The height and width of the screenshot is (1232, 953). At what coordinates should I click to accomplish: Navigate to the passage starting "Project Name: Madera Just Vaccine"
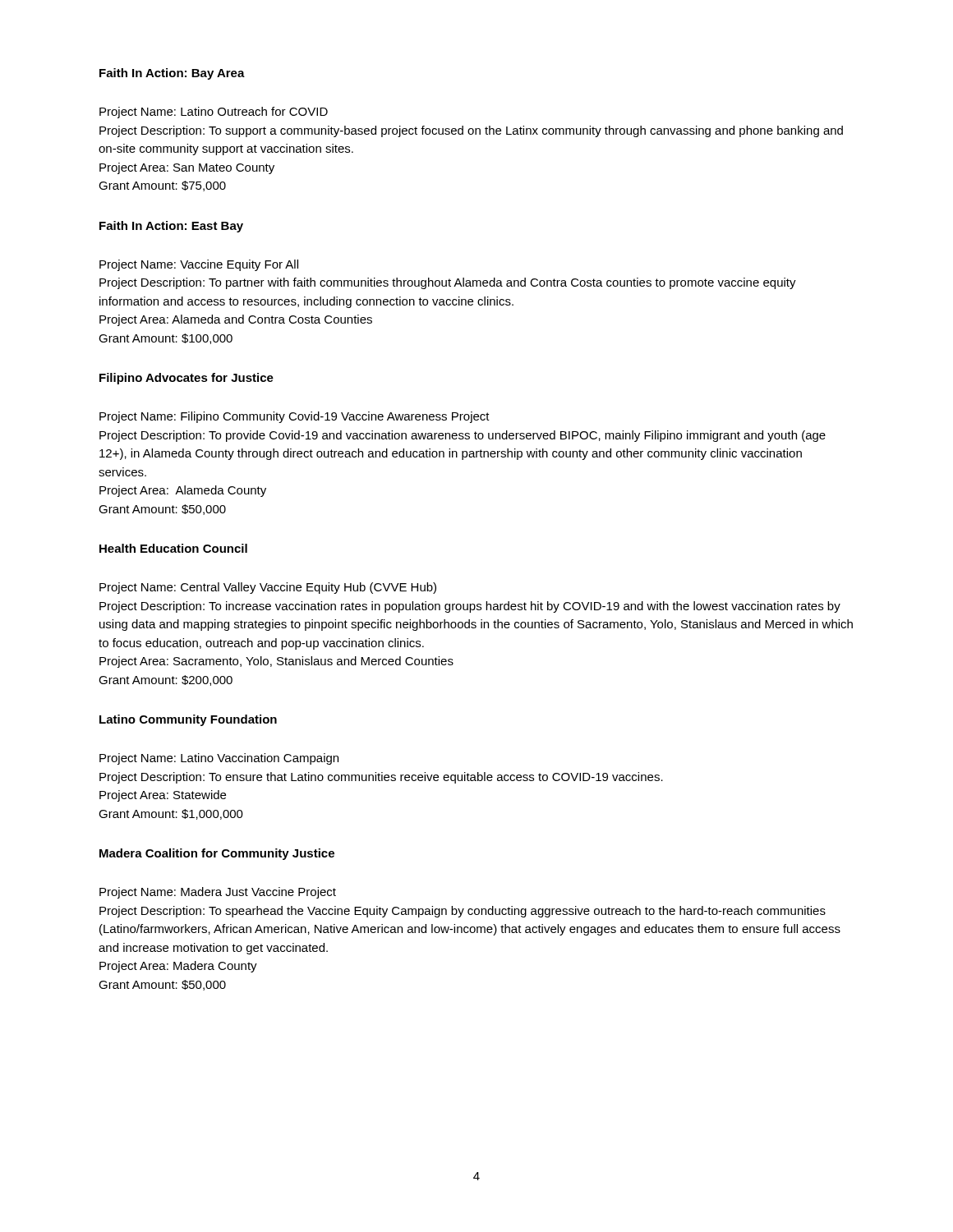coord(476,938)
